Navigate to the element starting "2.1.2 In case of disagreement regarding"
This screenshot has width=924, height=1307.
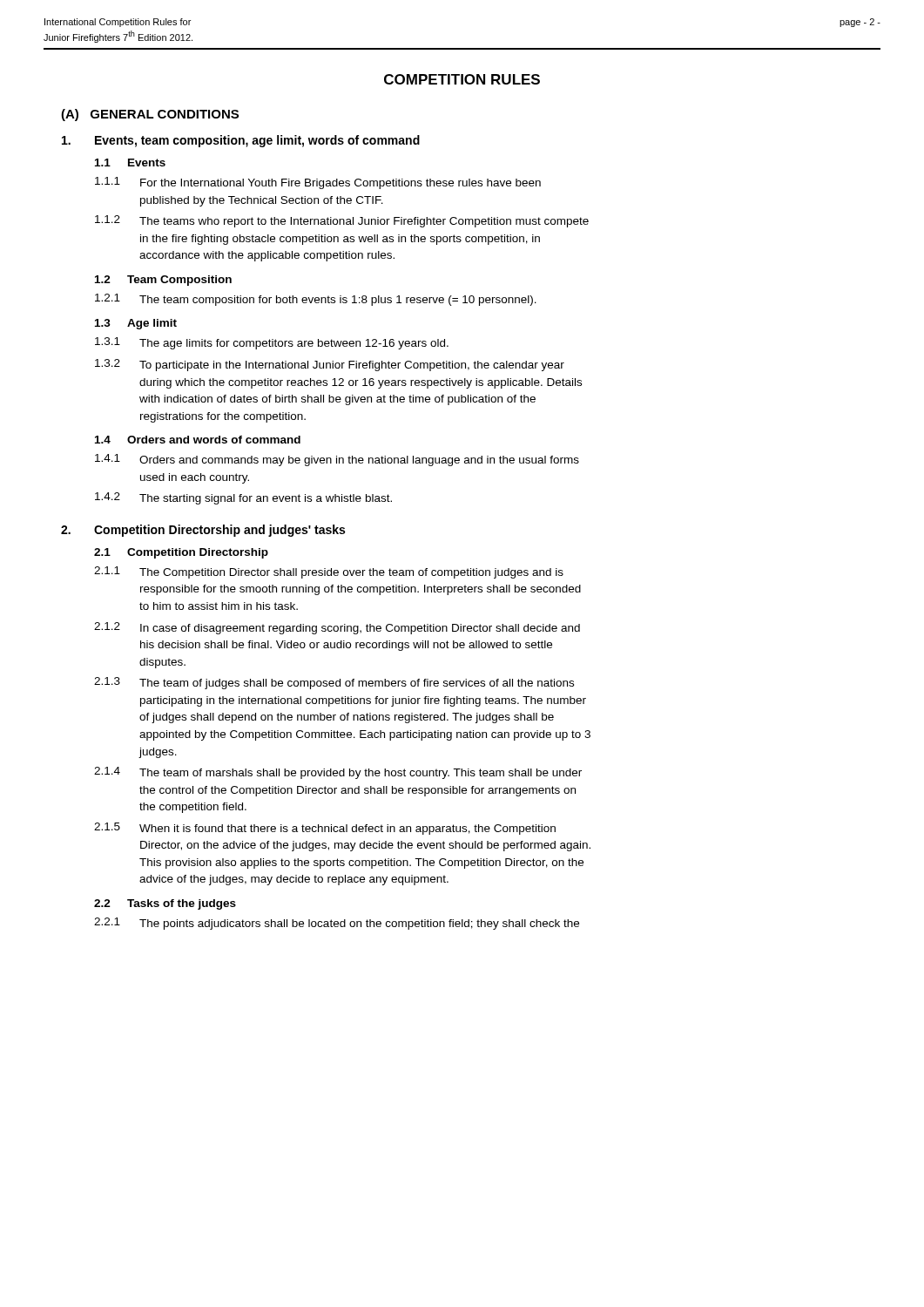[337, 645]
